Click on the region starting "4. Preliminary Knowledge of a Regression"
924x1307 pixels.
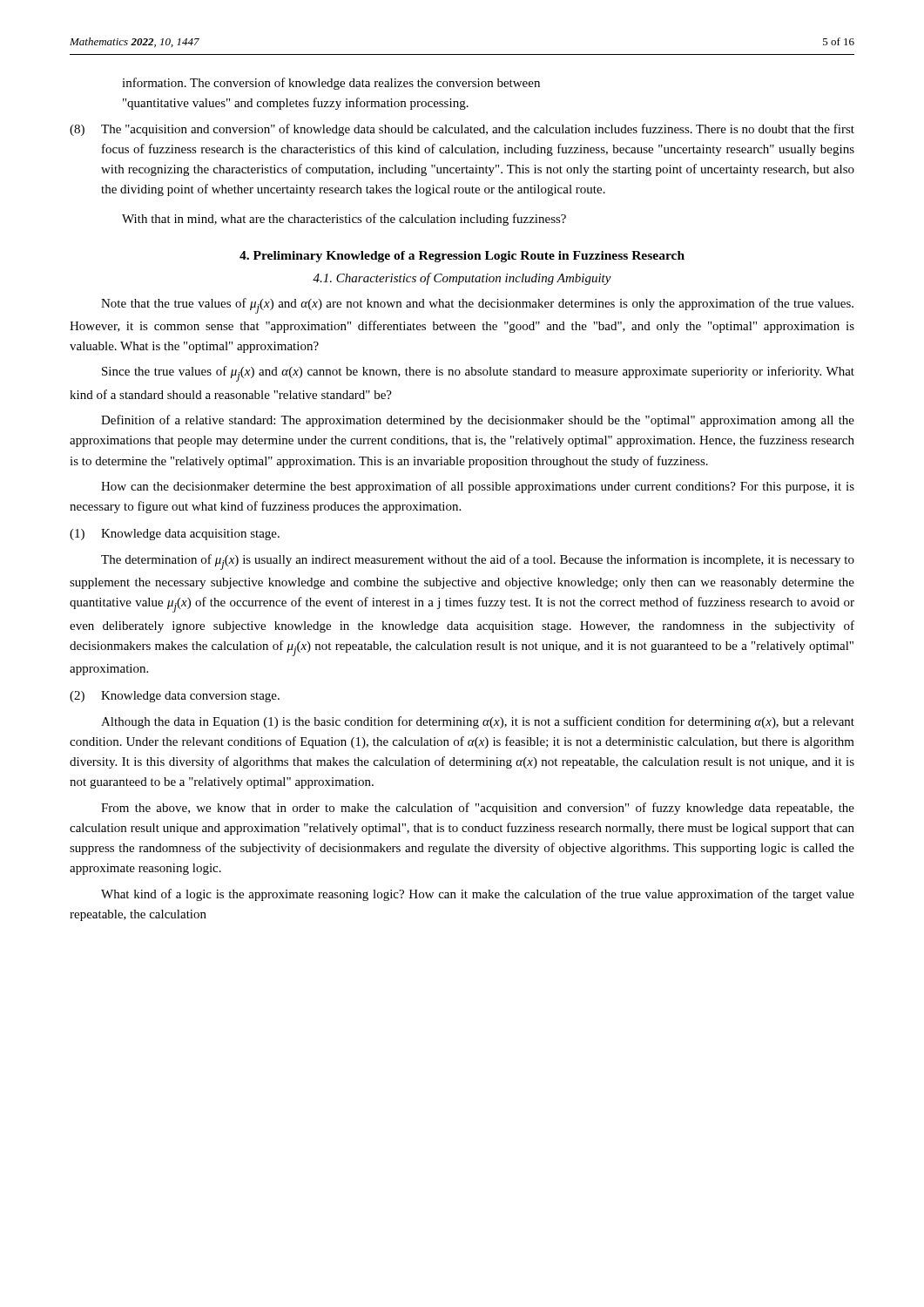pos(462,255)
